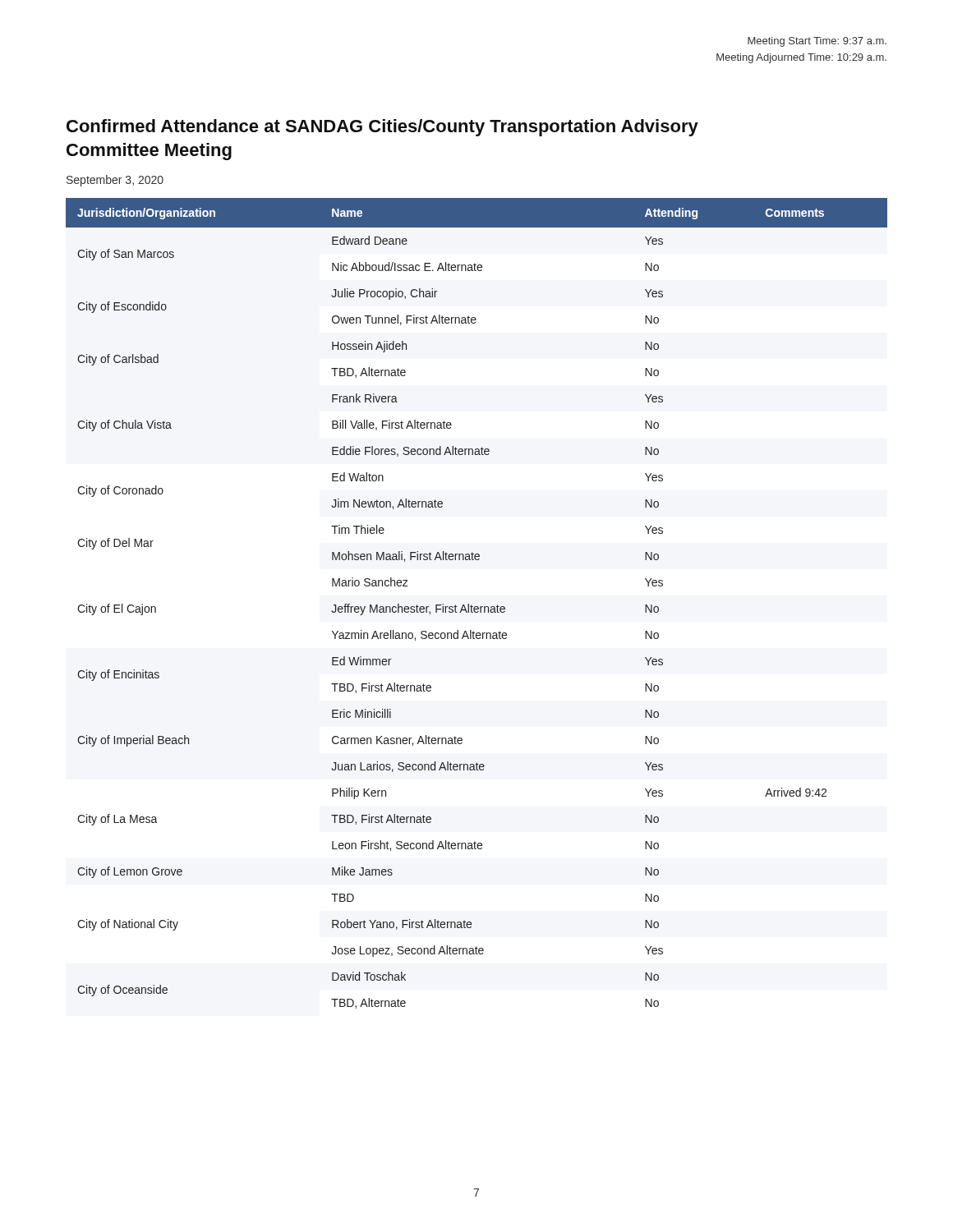Select the block starting "Confirmed Attendance at SANDAG"

click(x=382, y=138)
